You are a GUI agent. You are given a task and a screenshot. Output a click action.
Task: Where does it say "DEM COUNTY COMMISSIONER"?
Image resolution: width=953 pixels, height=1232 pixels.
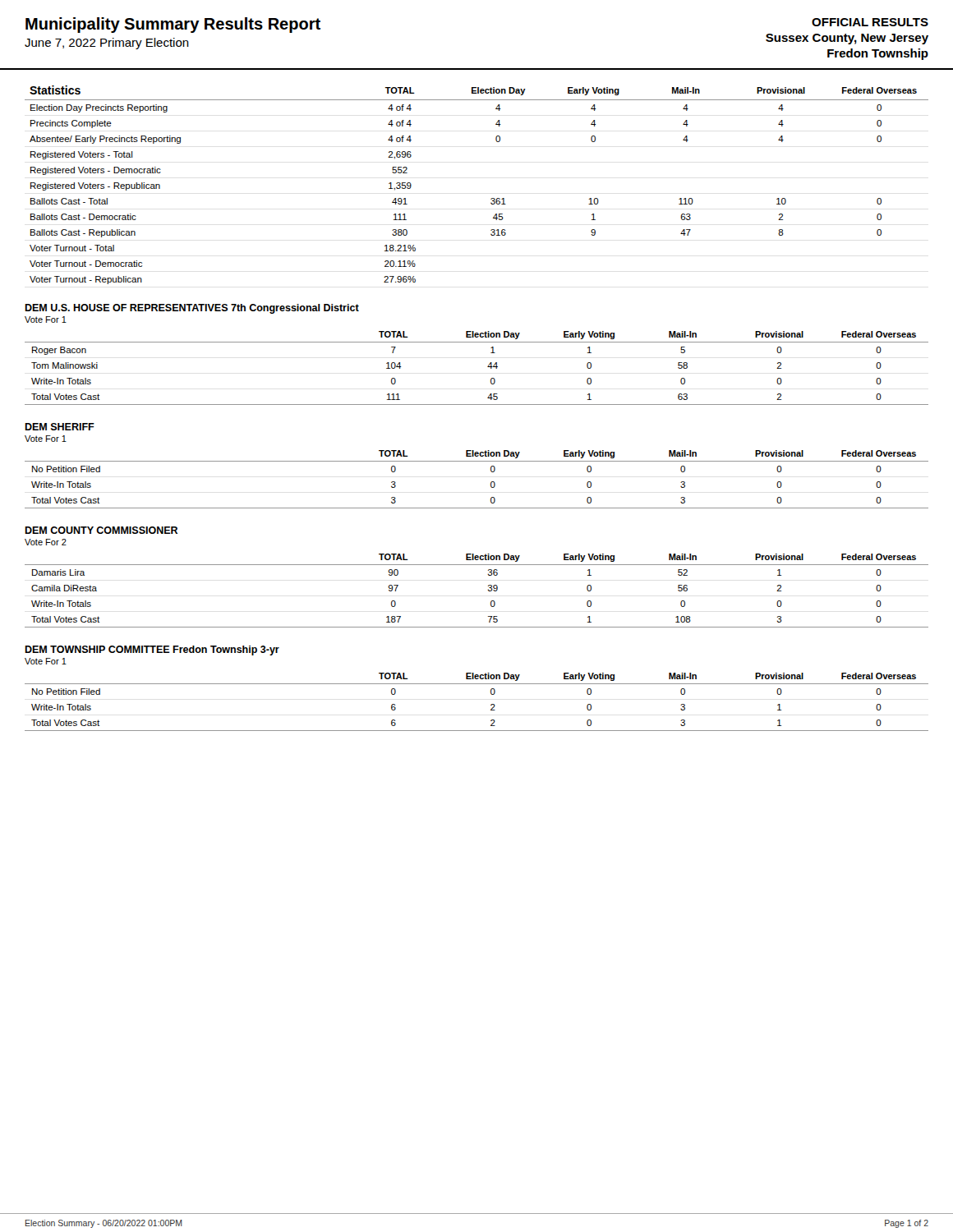(101, 531)
